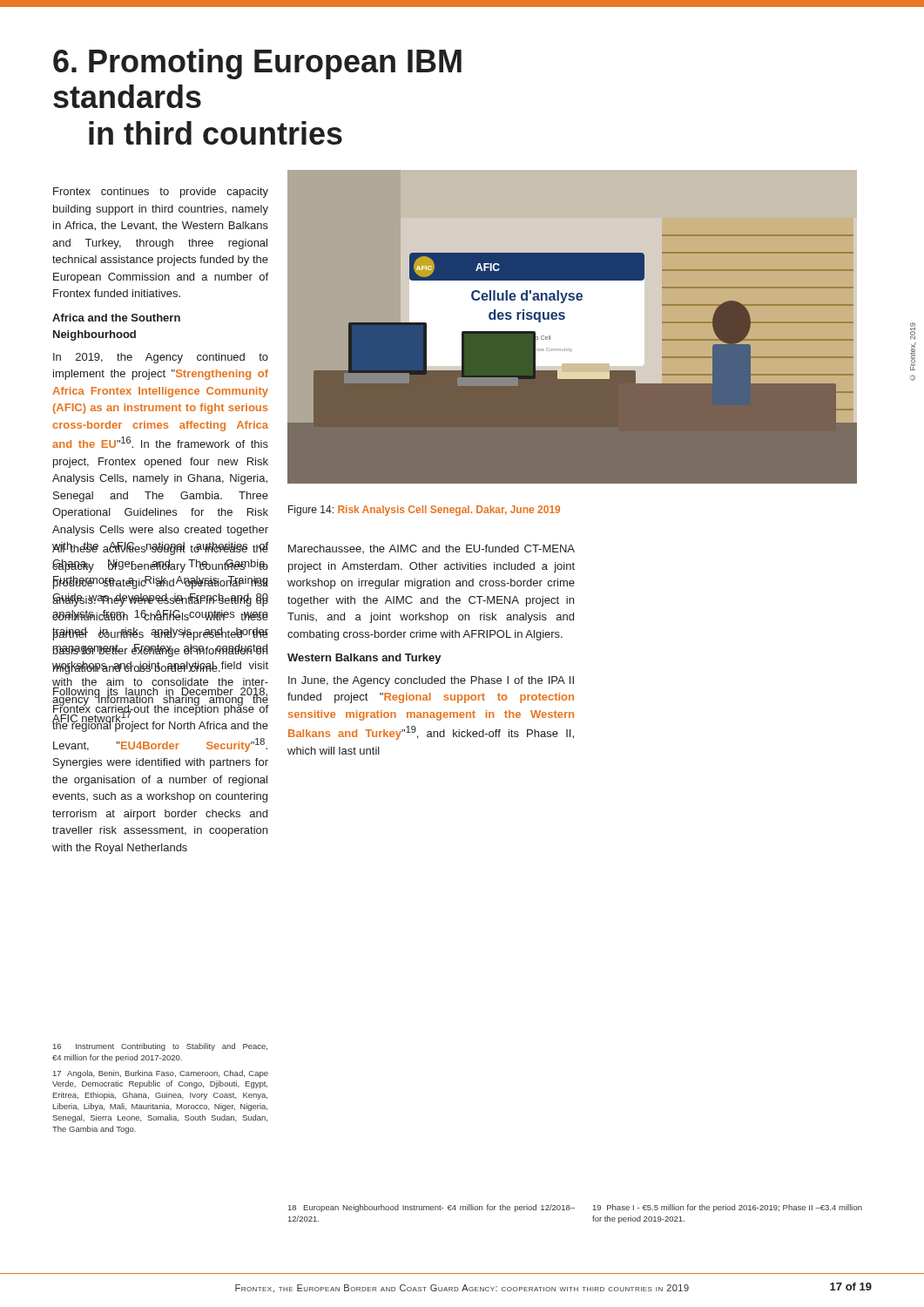The image size is (924, 1307).
Task: Find the block on this page that starts "Frontex continues to provide capacity"
Action: click(160, 455)
